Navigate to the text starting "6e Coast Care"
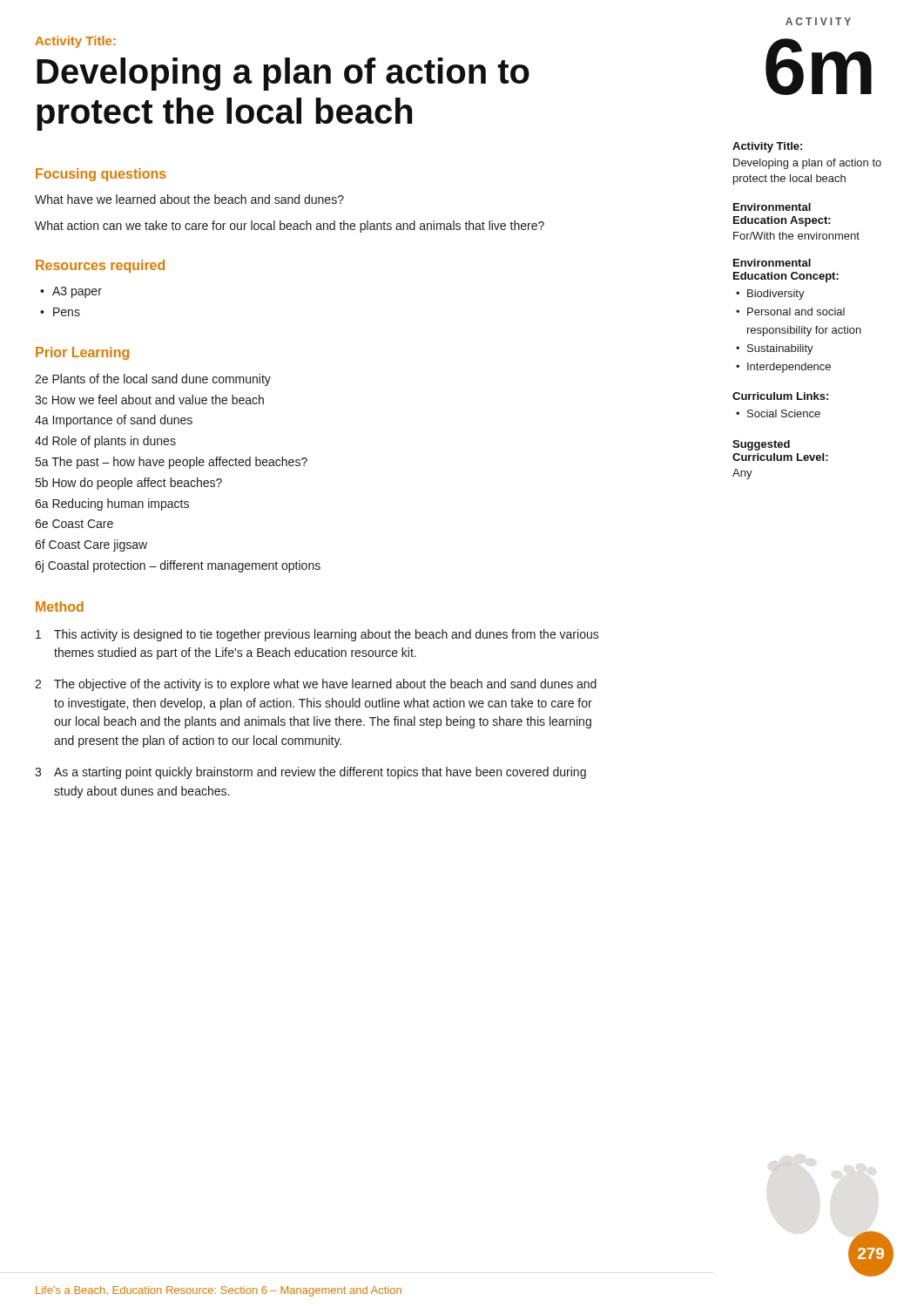 pyautogui.click(x=74, y=524)
